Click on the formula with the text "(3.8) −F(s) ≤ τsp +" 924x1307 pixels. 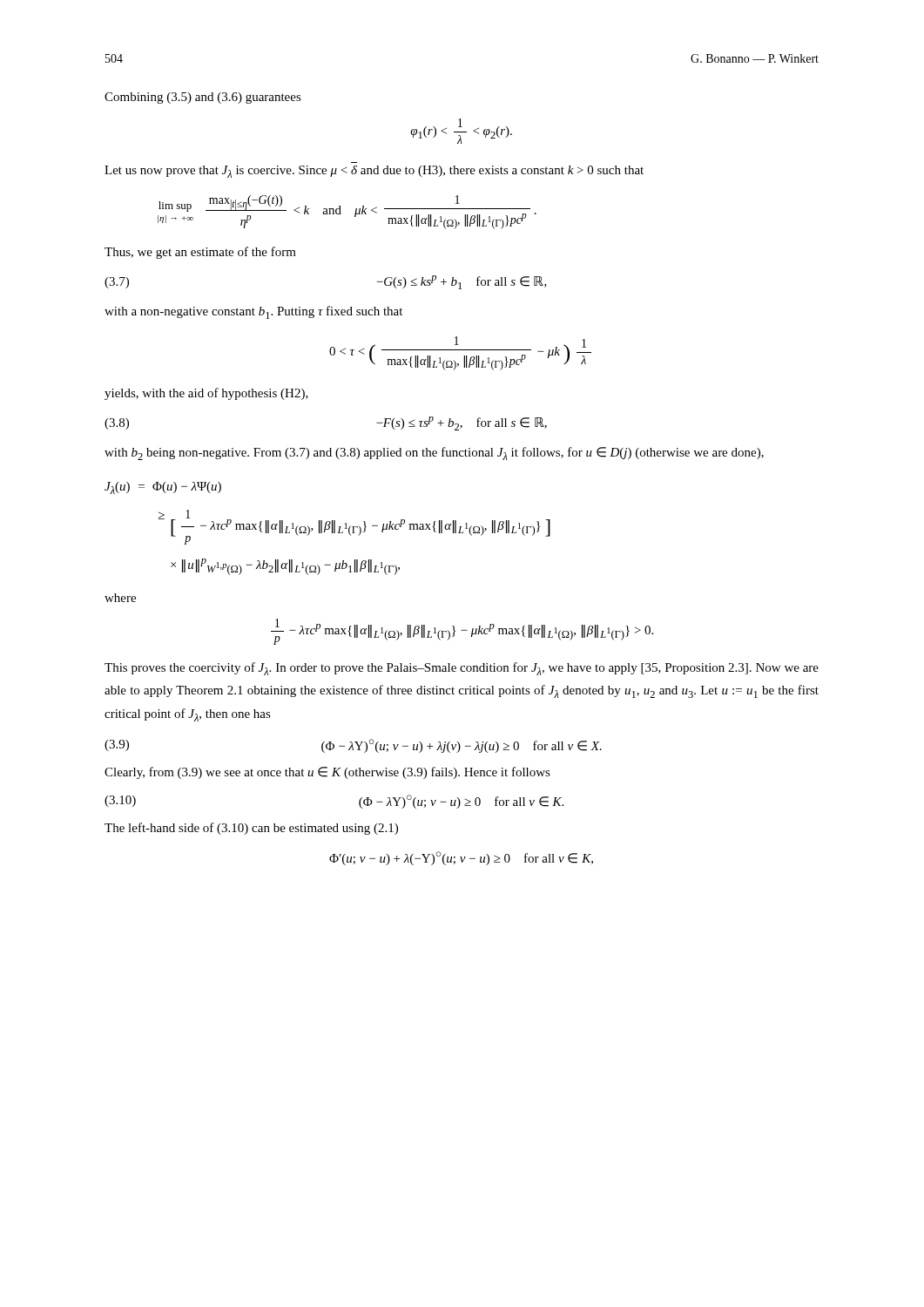(x=435, y=423)
